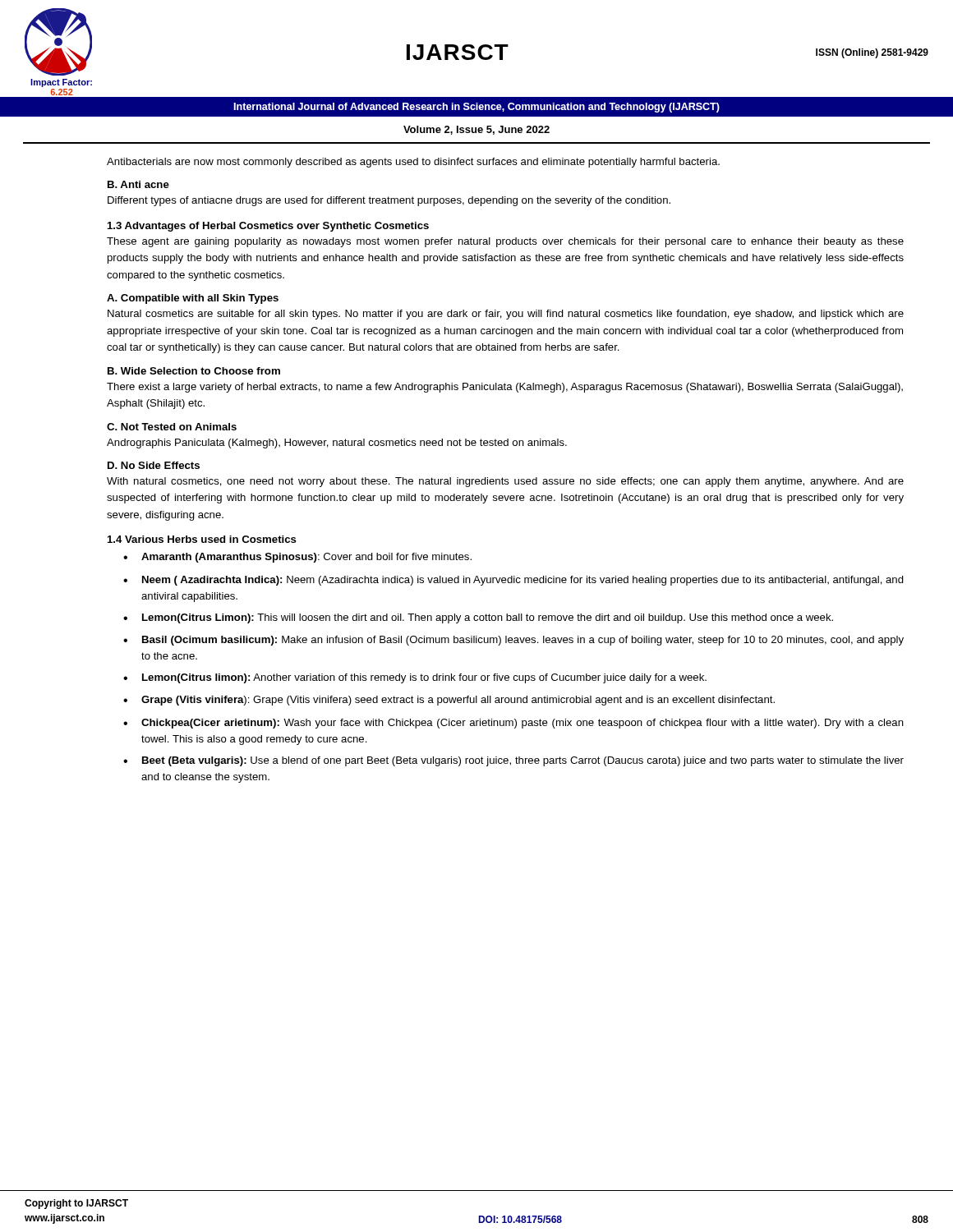Find the text block that says "Different types of antiacne drugs are used"
Screen dimensions: 1232x953
click(389, 200)
